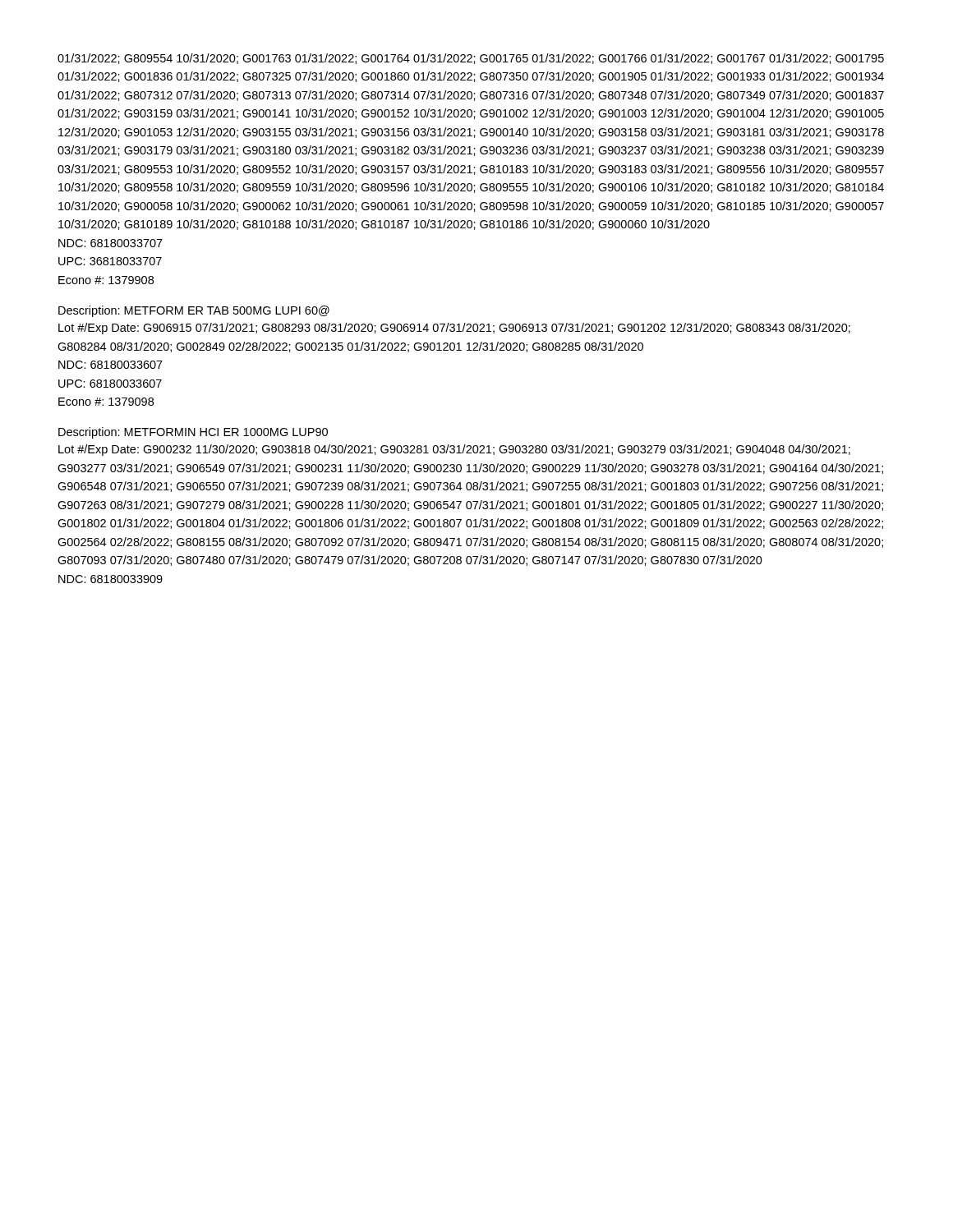This screenshot has height=1232, width=953.
Task: Navigate to the passage starting "Lot #/Exp Date: G900232 11/30/2020;"
Action: pos(471,505)
